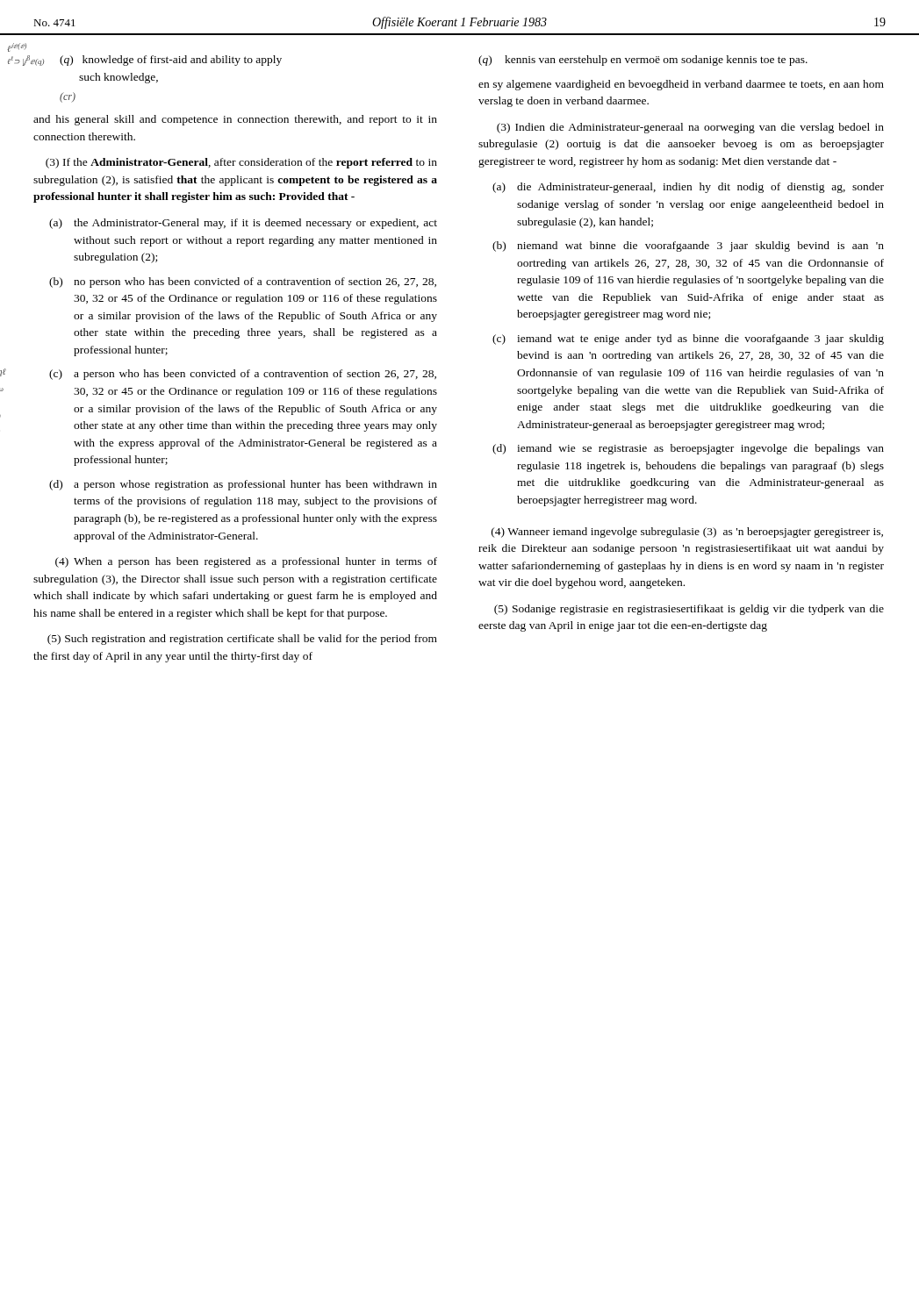Screen dimensions: 1316x919
Task: Click the passage that begins "en sy algemene vaardigheid en"
Action: point(681,92)
